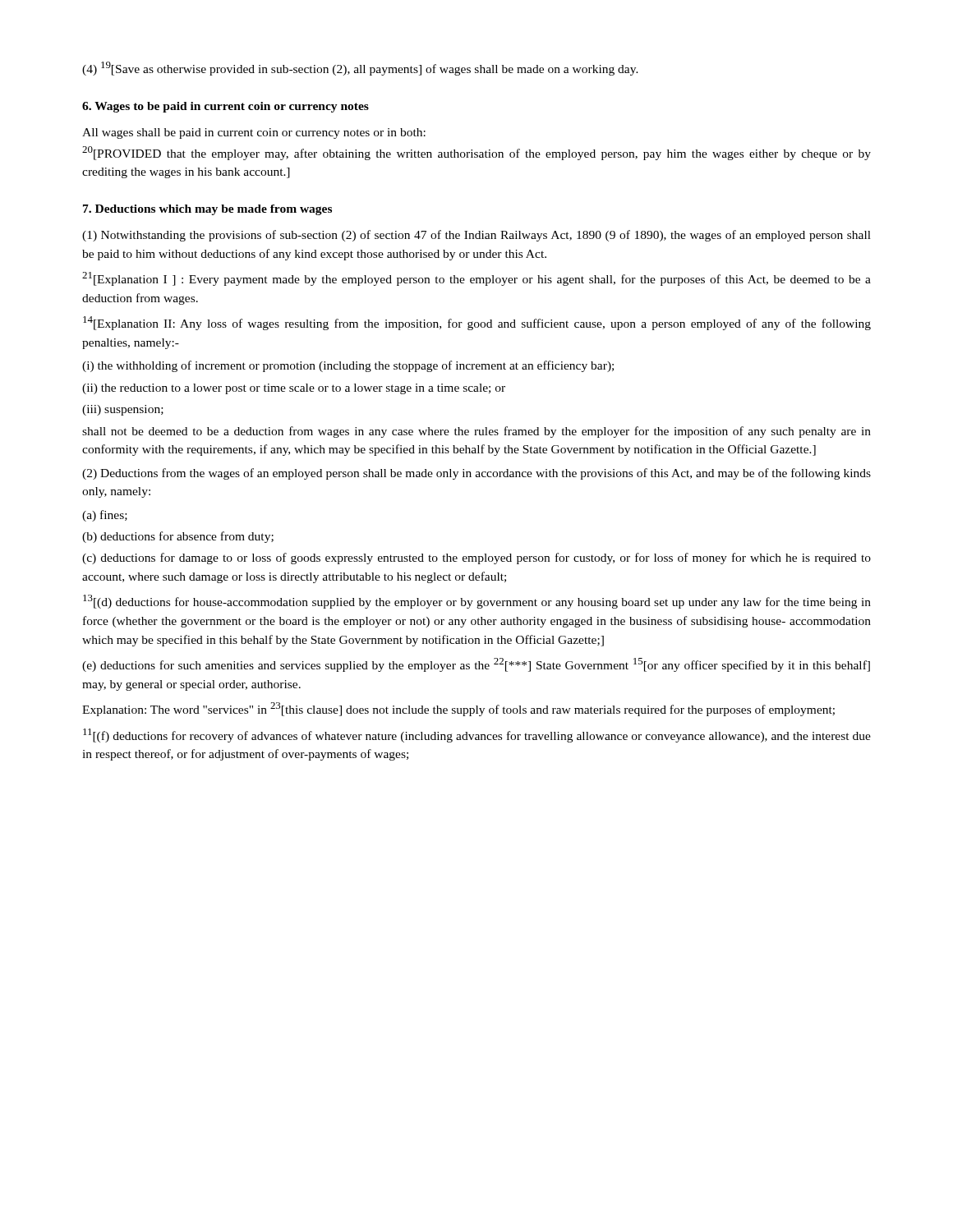The image size is (953, 1232).
Task: Point to the element starting "(iii) suspension;"
Action: tap(123, 409)
